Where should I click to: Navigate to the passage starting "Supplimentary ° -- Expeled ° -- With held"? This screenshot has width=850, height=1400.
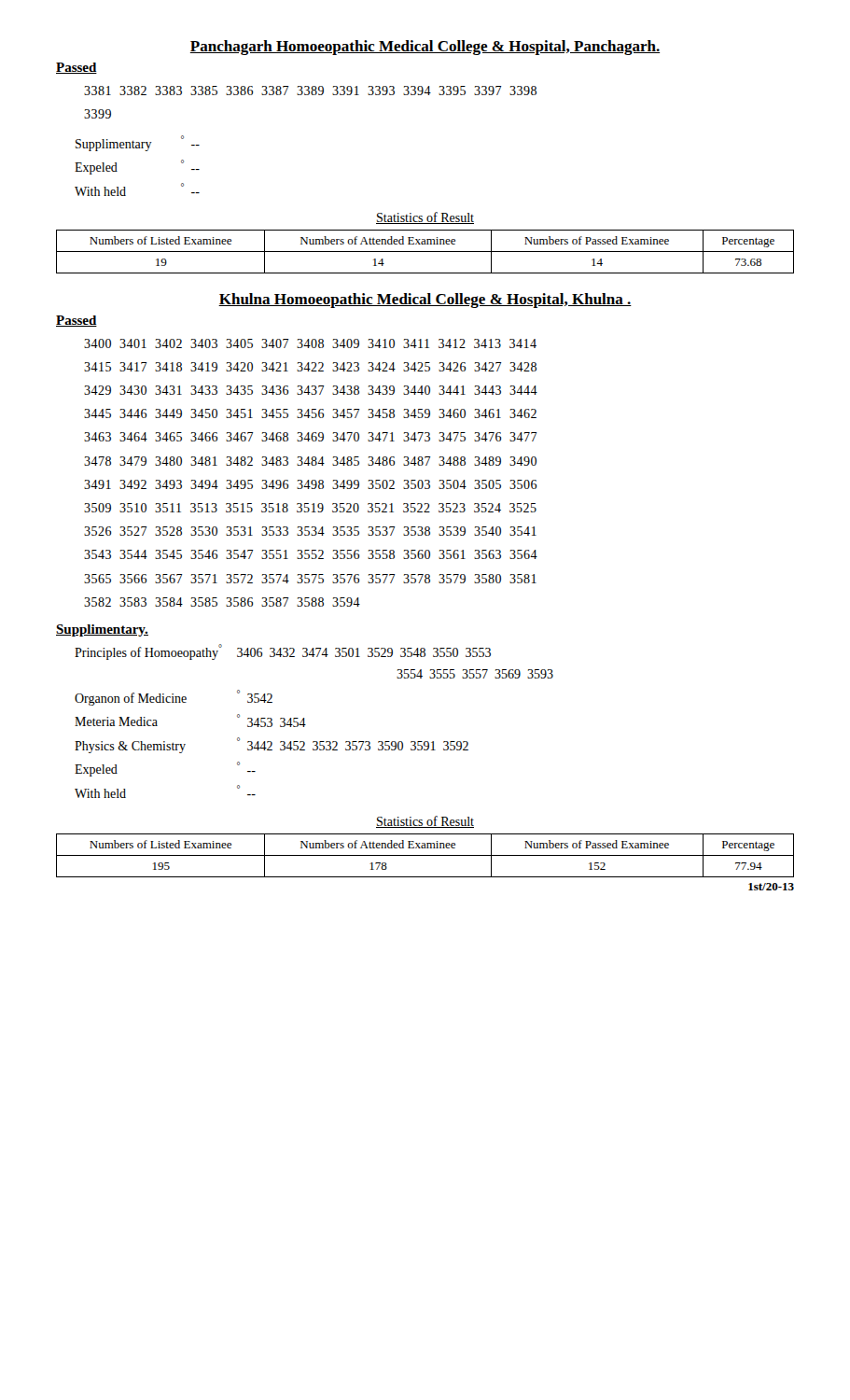tap(138, 143)
